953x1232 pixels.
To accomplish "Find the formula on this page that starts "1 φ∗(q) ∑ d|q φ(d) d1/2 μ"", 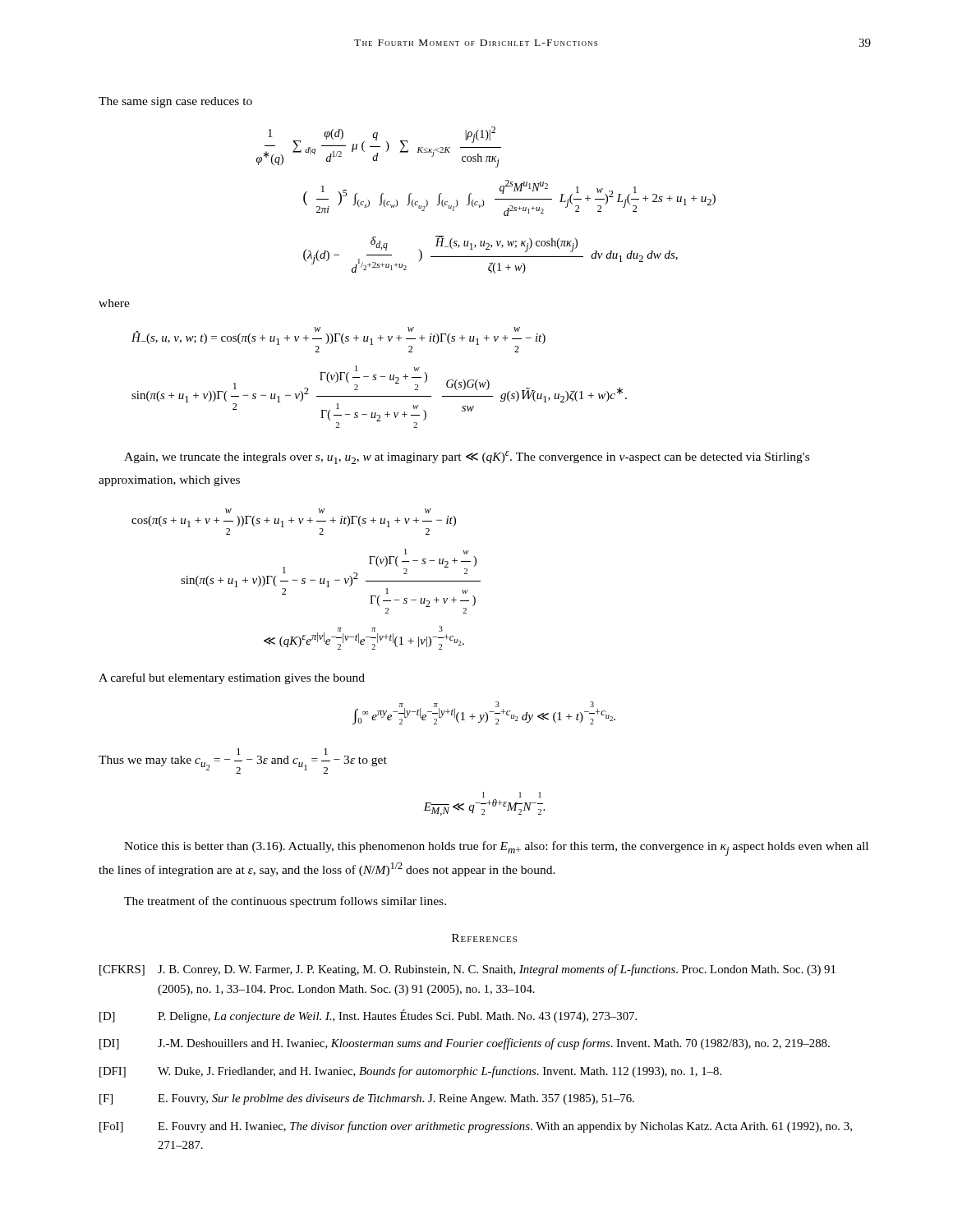I will 485,203.
